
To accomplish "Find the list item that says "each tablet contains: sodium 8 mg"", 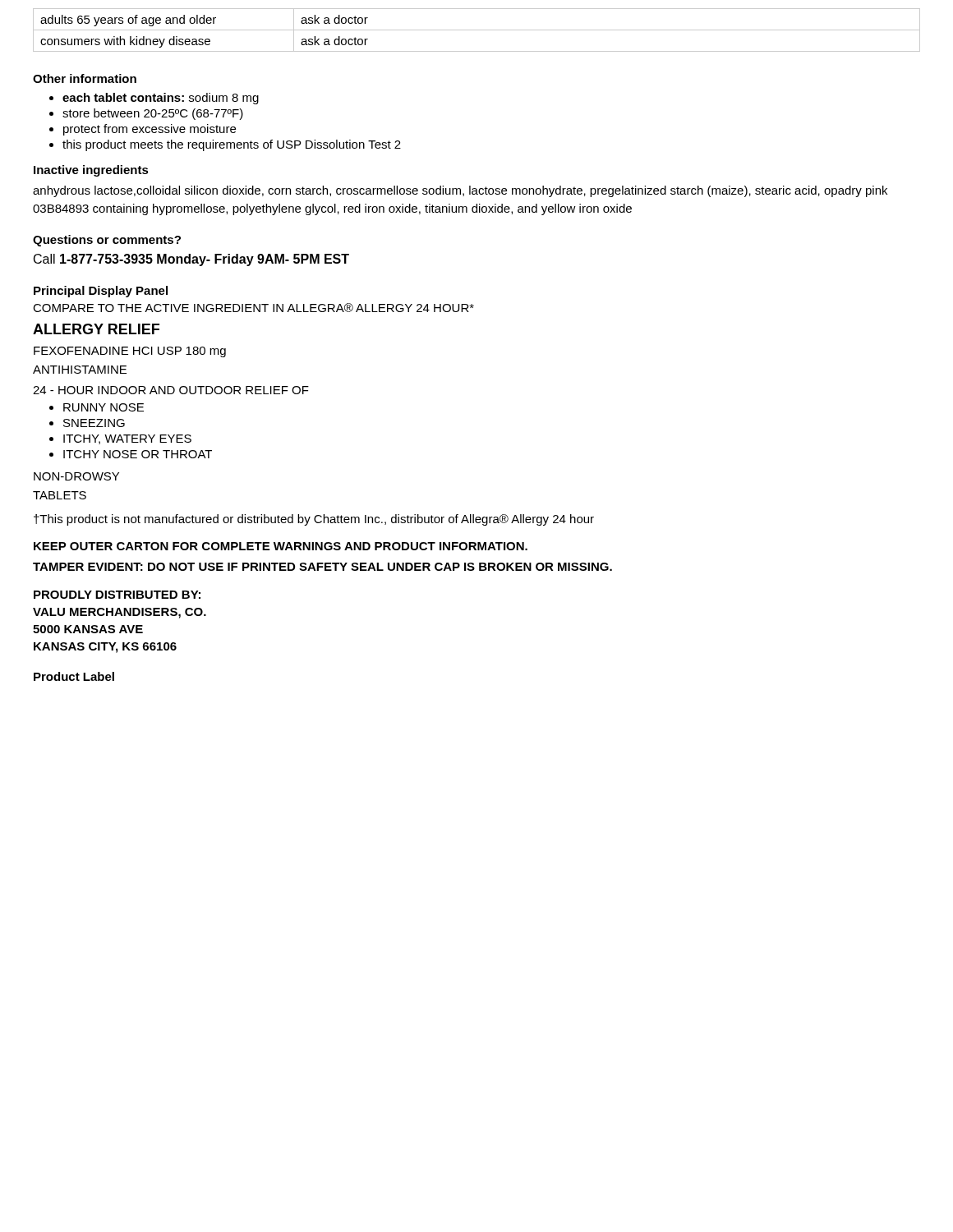I will coord(161,99).
